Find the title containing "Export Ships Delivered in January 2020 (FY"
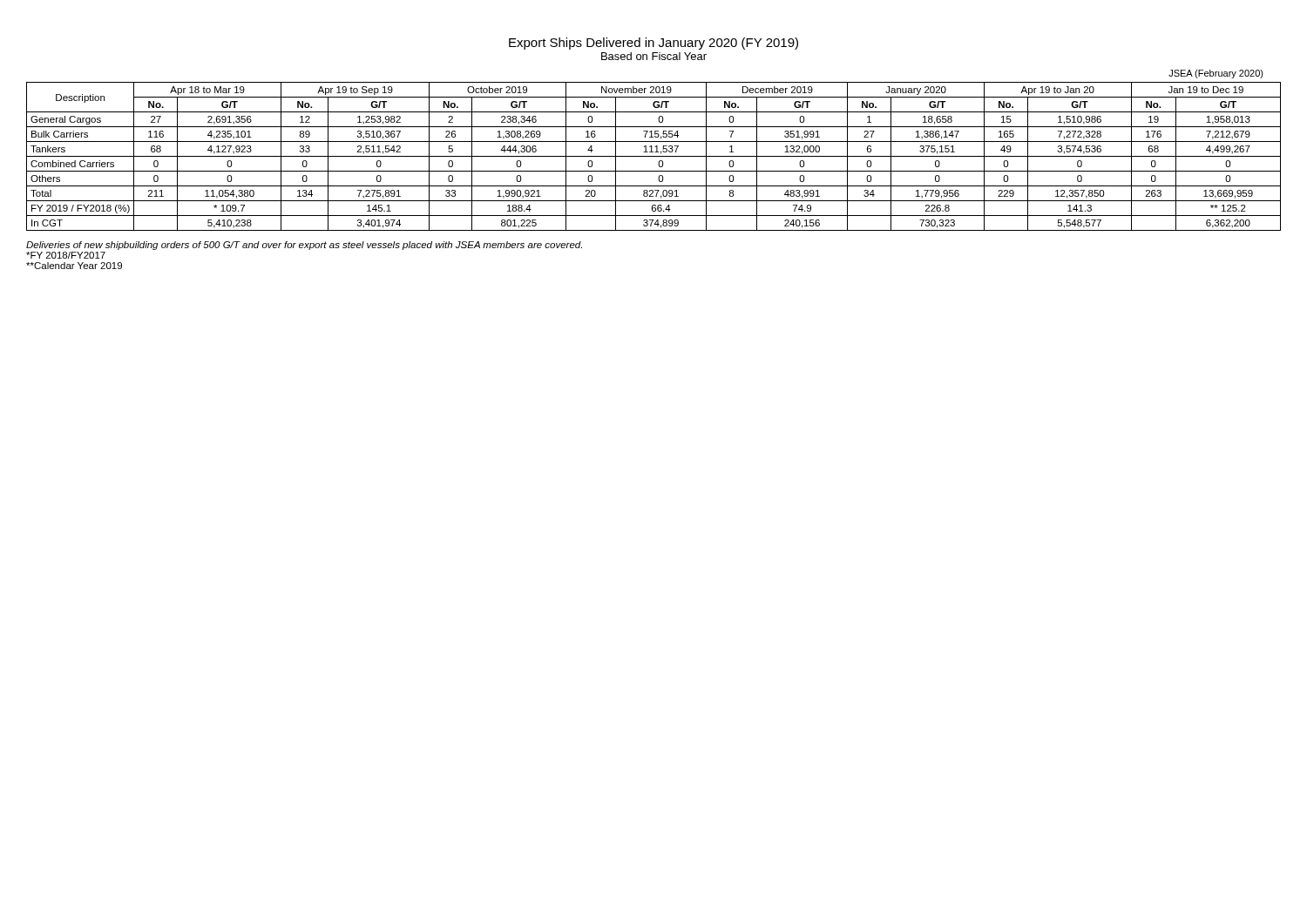The width and height of the screenshot is (1307, 924). click(654, 49)
